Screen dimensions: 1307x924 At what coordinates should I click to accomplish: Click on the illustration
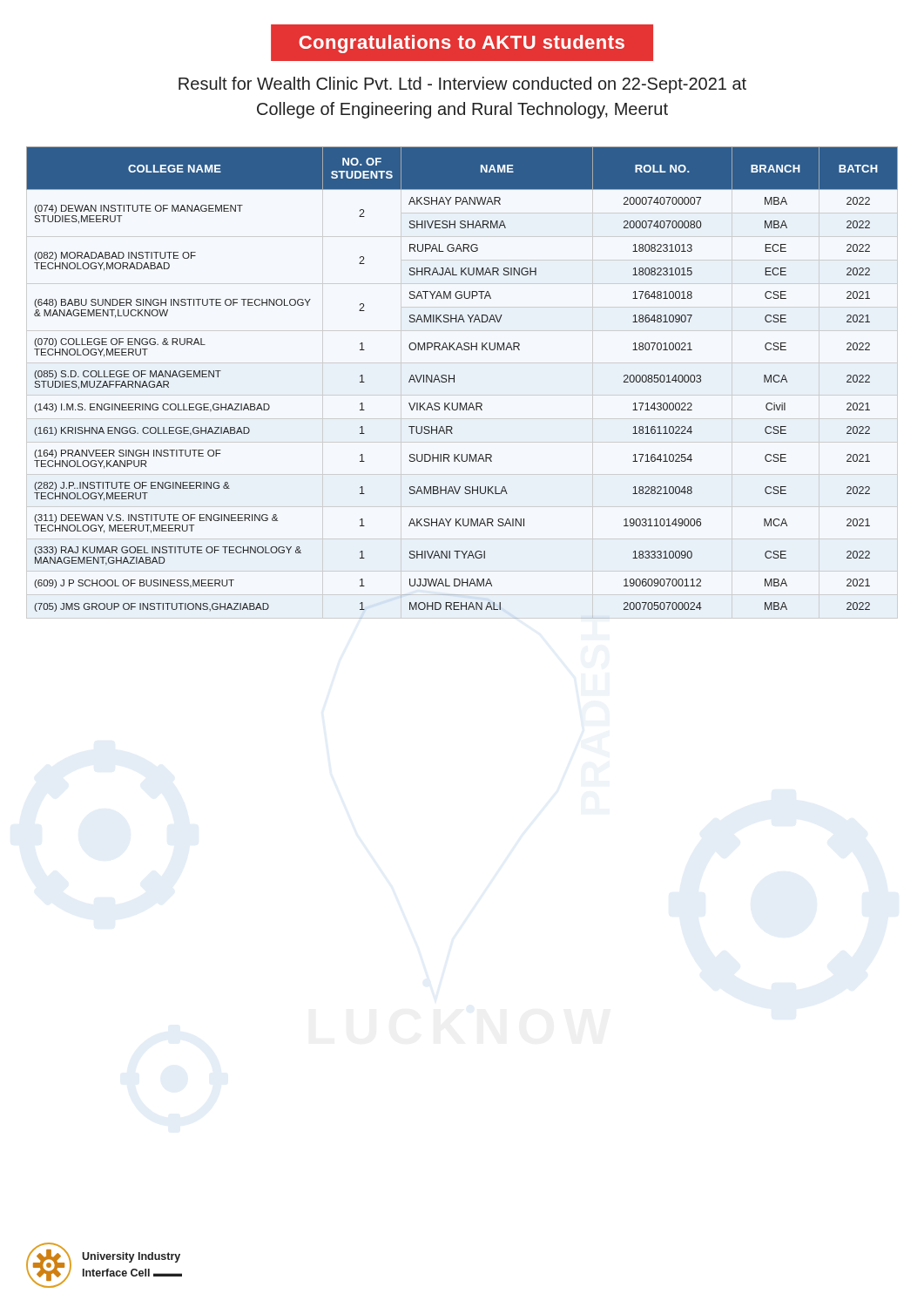pyautogui.click(x=462, y=870)
